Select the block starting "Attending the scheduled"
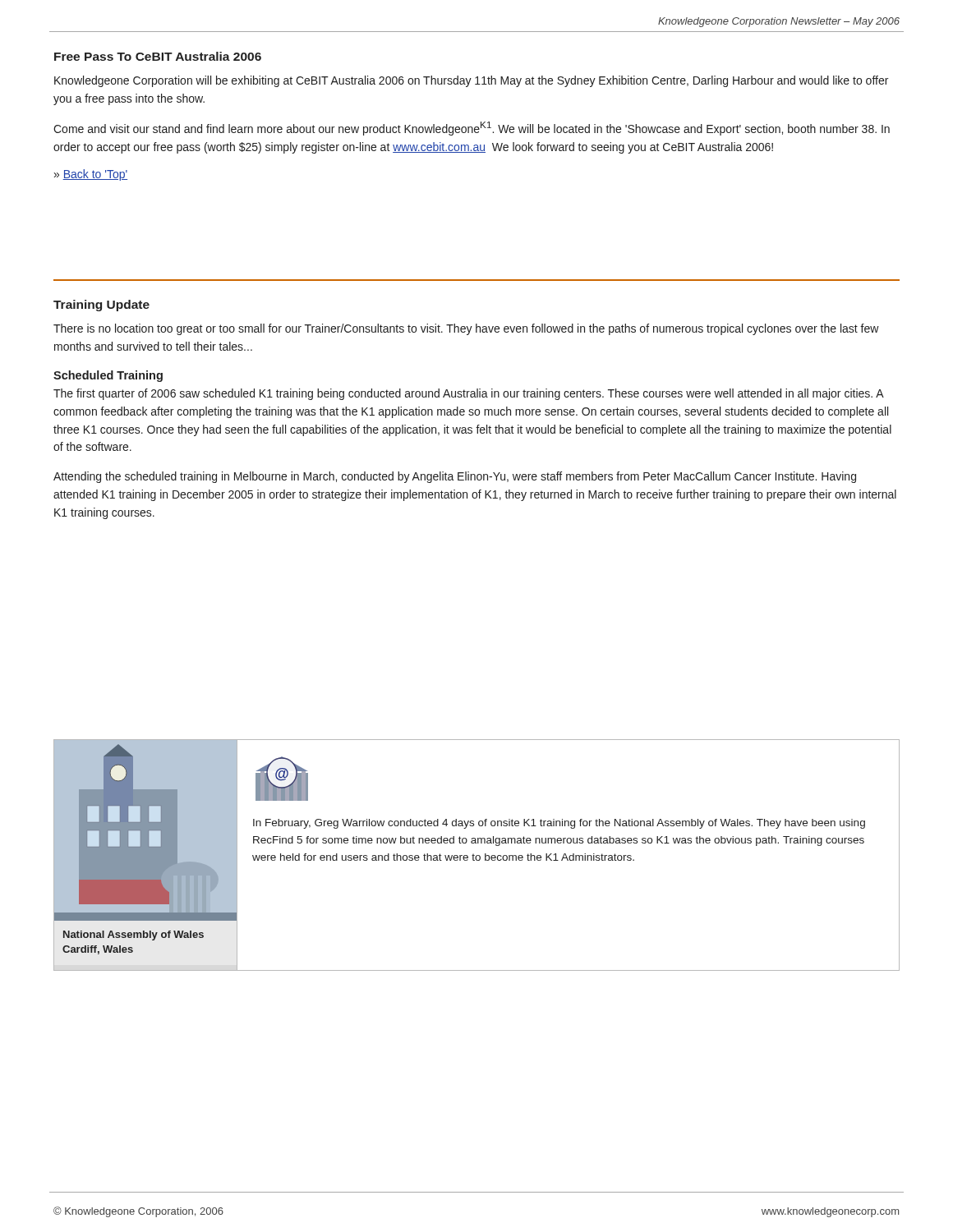This screenshot has height=1232, width=953. pos(475,494)
